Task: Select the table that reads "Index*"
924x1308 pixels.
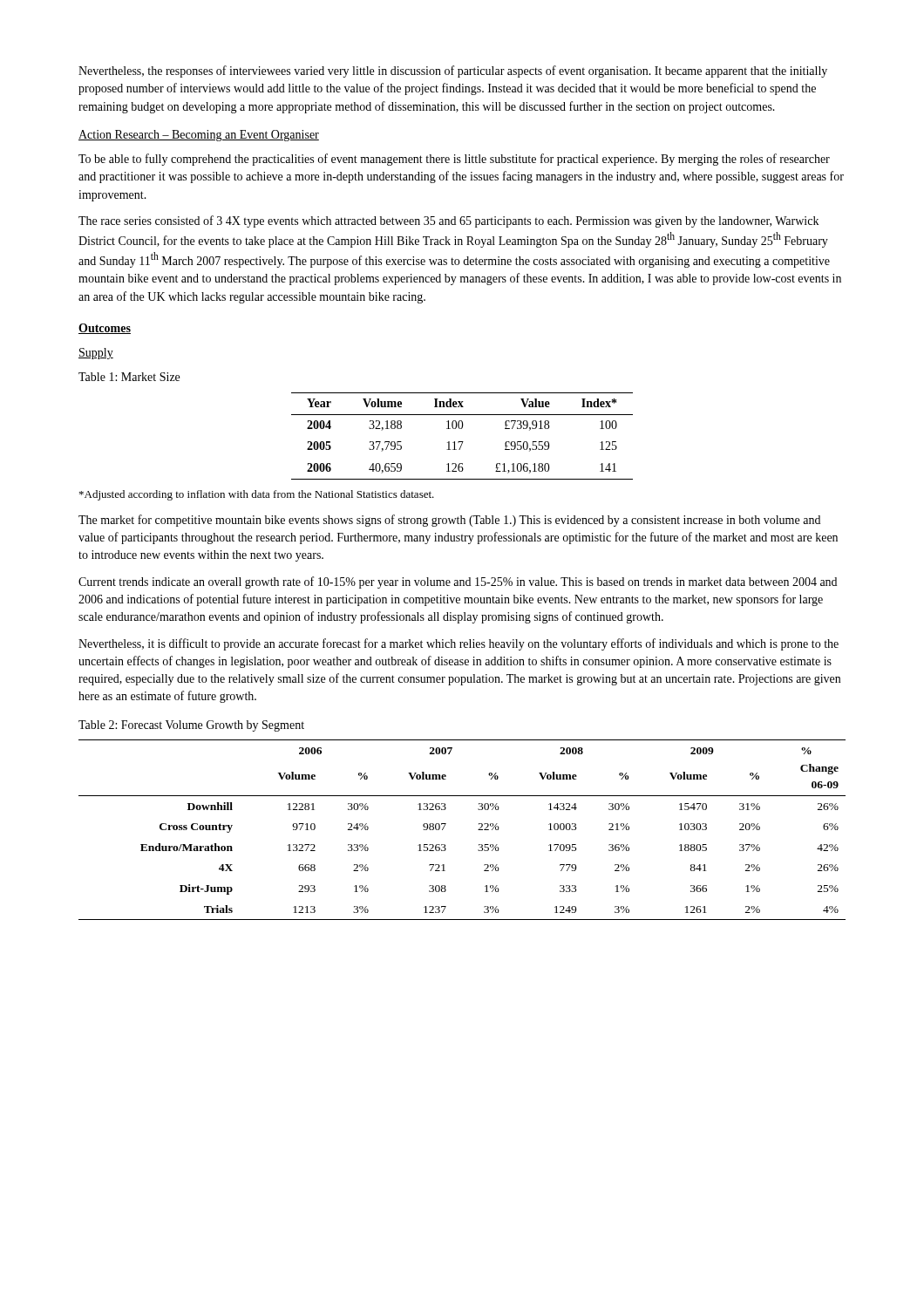Action: pos(462,436)
